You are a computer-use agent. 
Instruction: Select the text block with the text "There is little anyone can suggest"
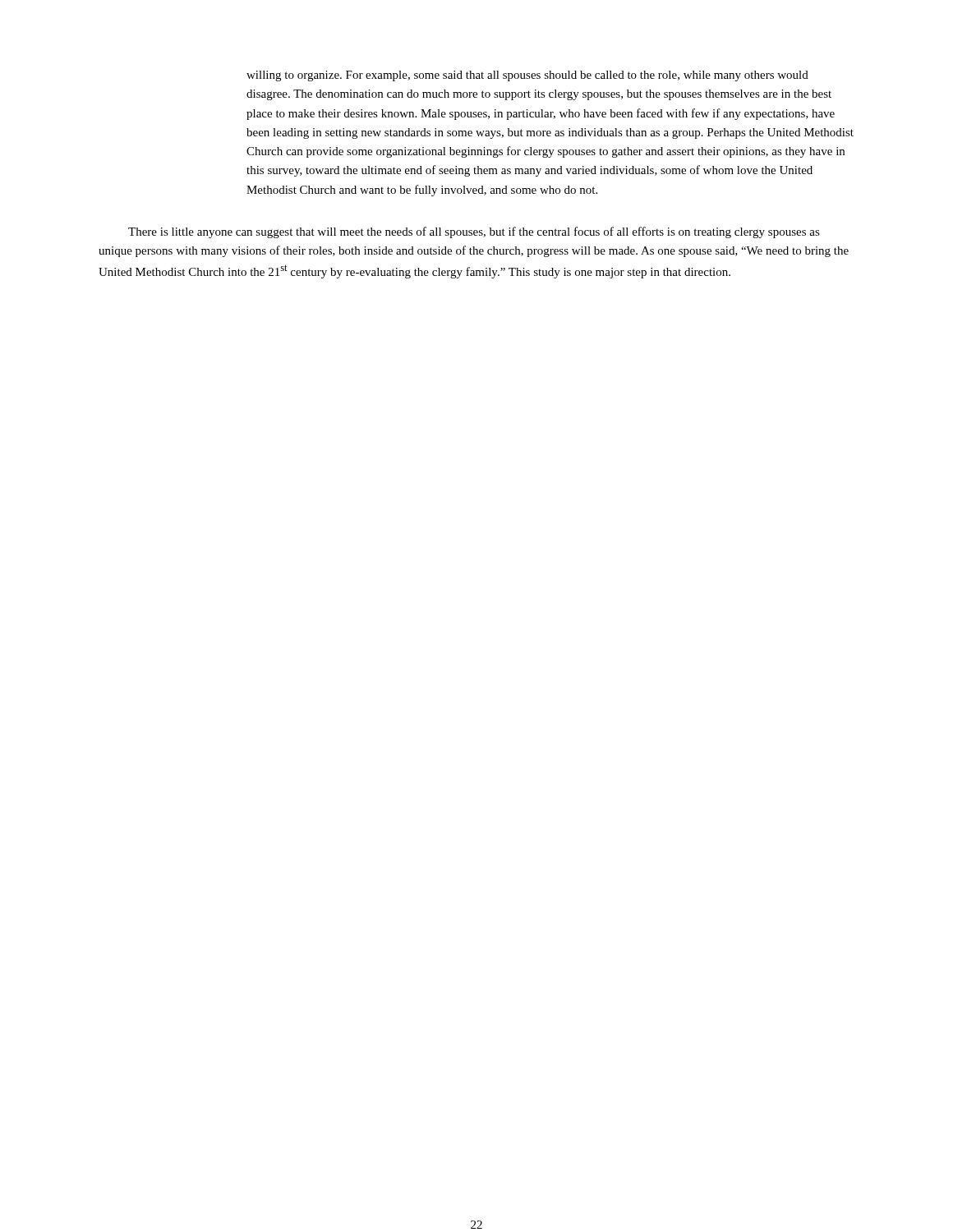tap(474, 252)
